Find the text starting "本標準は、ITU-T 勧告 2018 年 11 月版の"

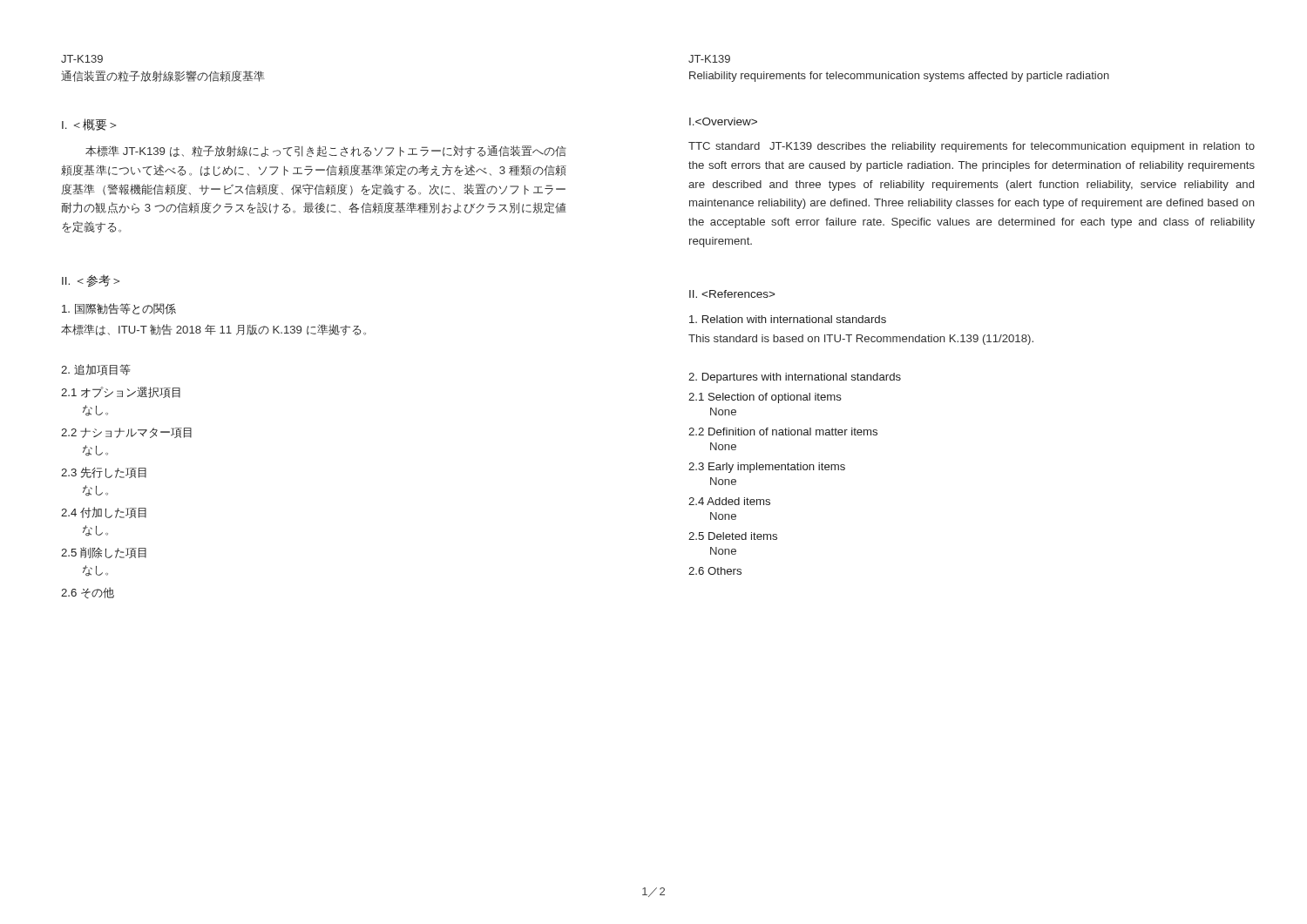(x=217, y=330)
